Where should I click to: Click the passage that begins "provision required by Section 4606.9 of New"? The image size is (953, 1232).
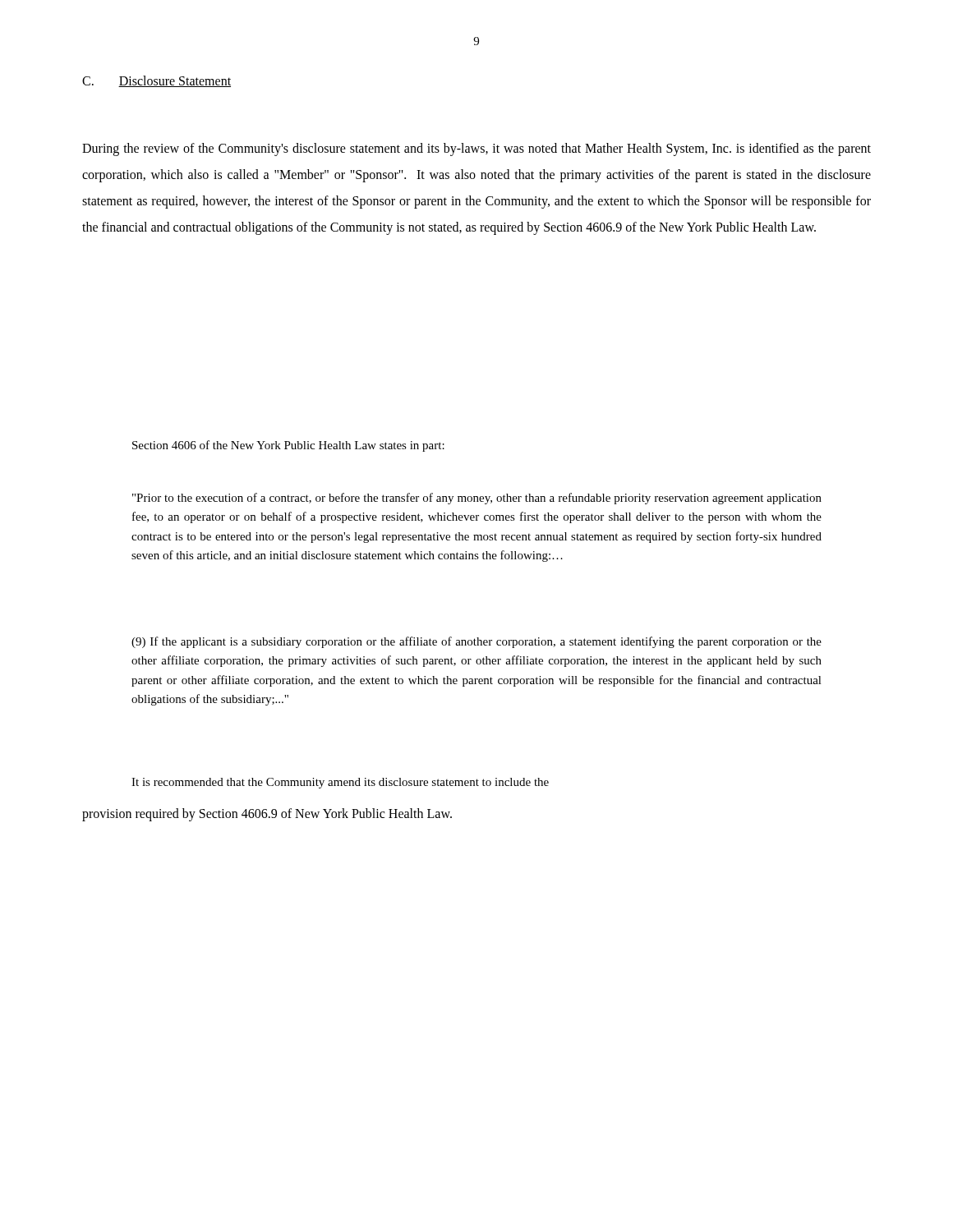point(267,814)
